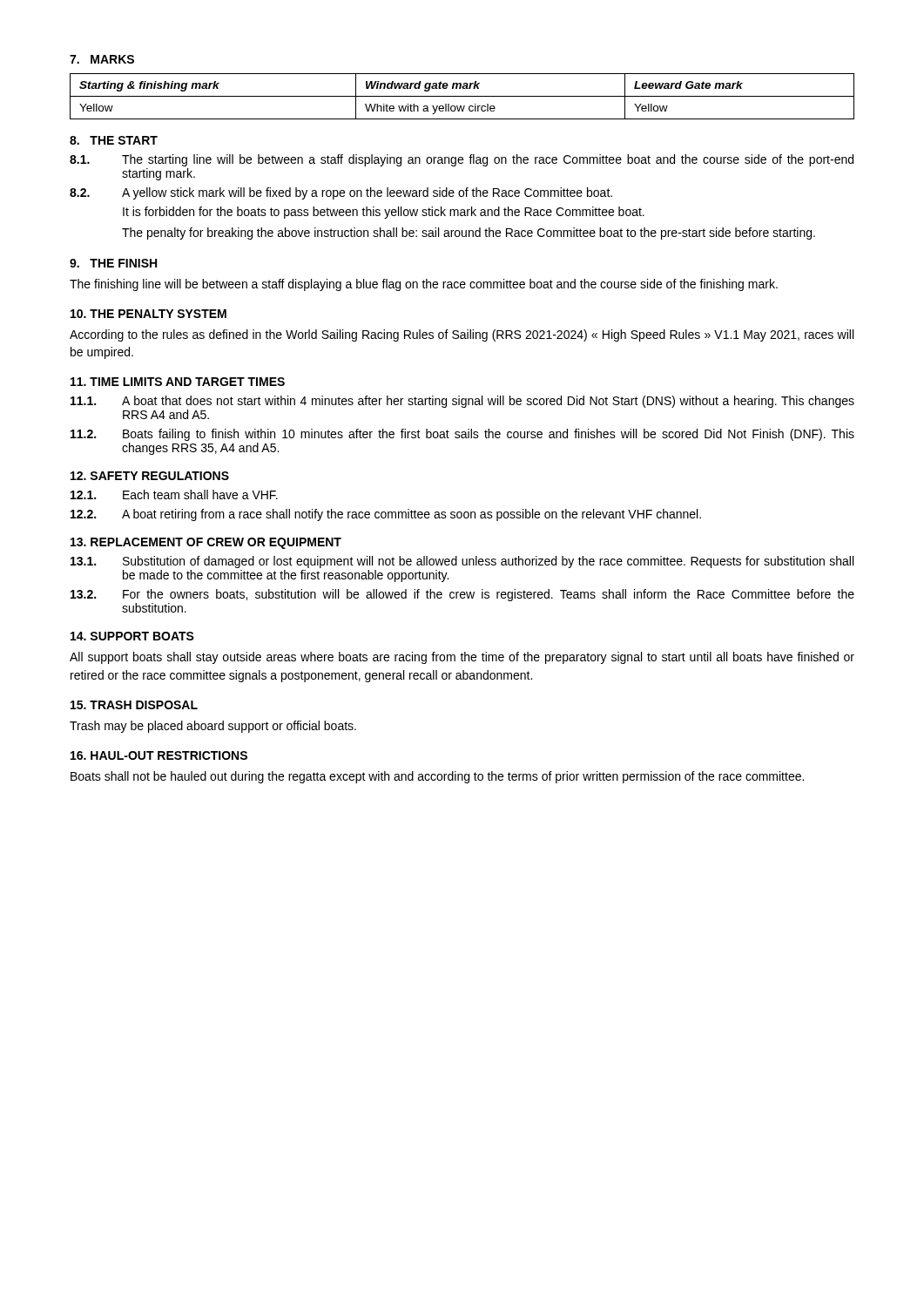Image resolution: width=924 pixels, height=1307 pixels.
Task: Find the section header containing "14. SUPPORT BOATS"
Action: 132,637
